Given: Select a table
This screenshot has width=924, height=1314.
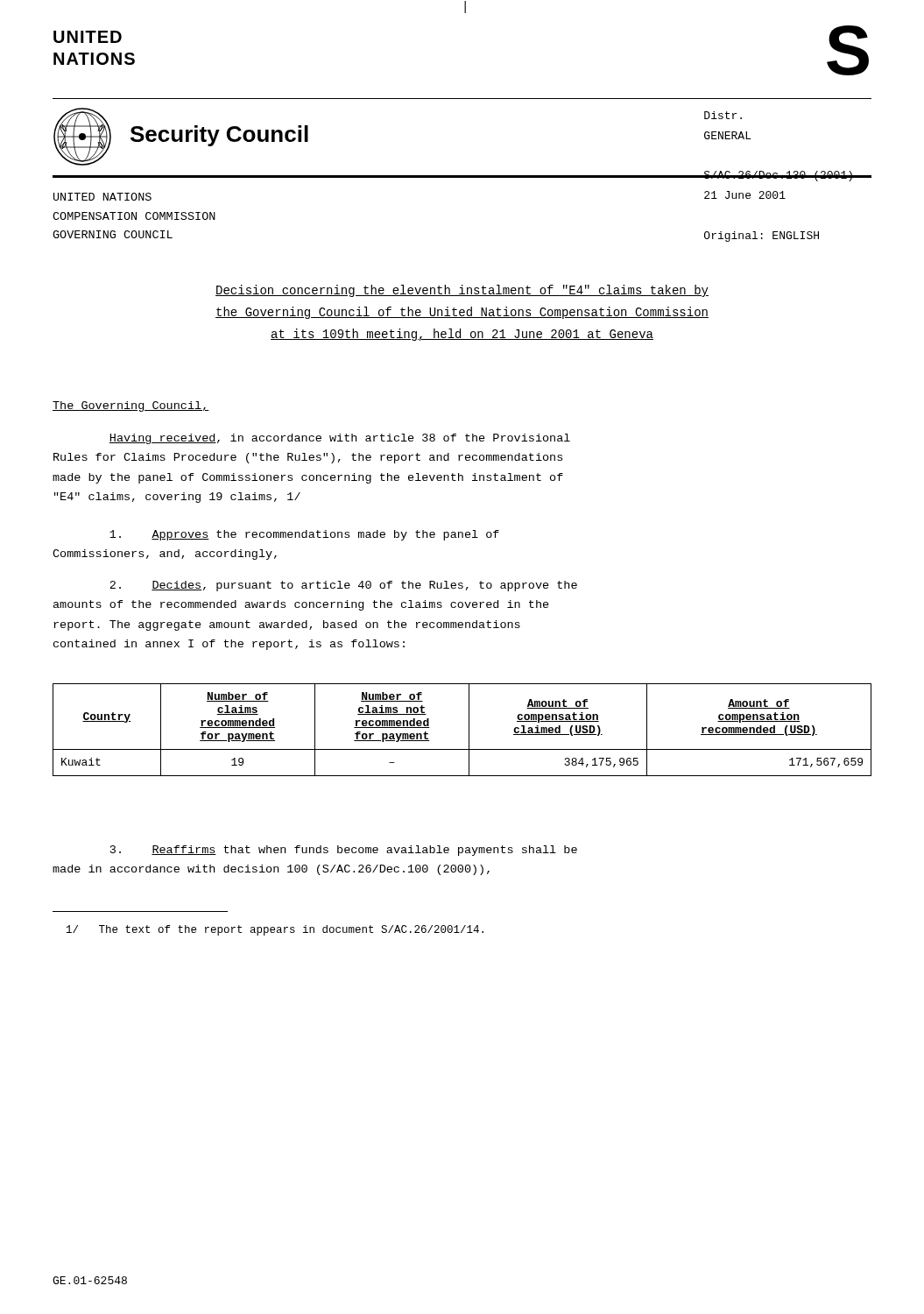Looking at the screenshot, I should pyautogui.click(x=462, y=730).
